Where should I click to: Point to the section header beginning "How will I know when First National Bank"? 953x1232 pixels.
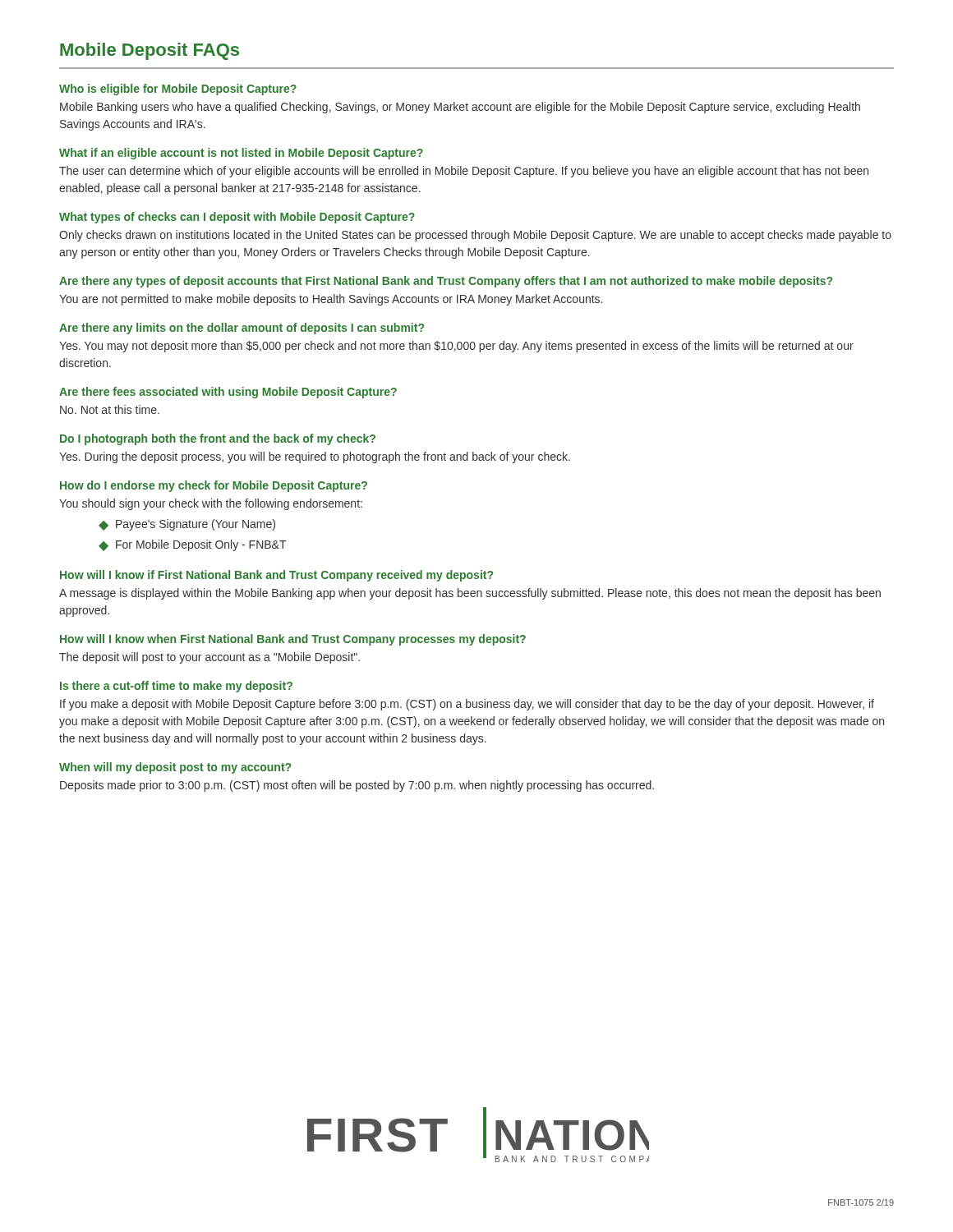(293, 639)
